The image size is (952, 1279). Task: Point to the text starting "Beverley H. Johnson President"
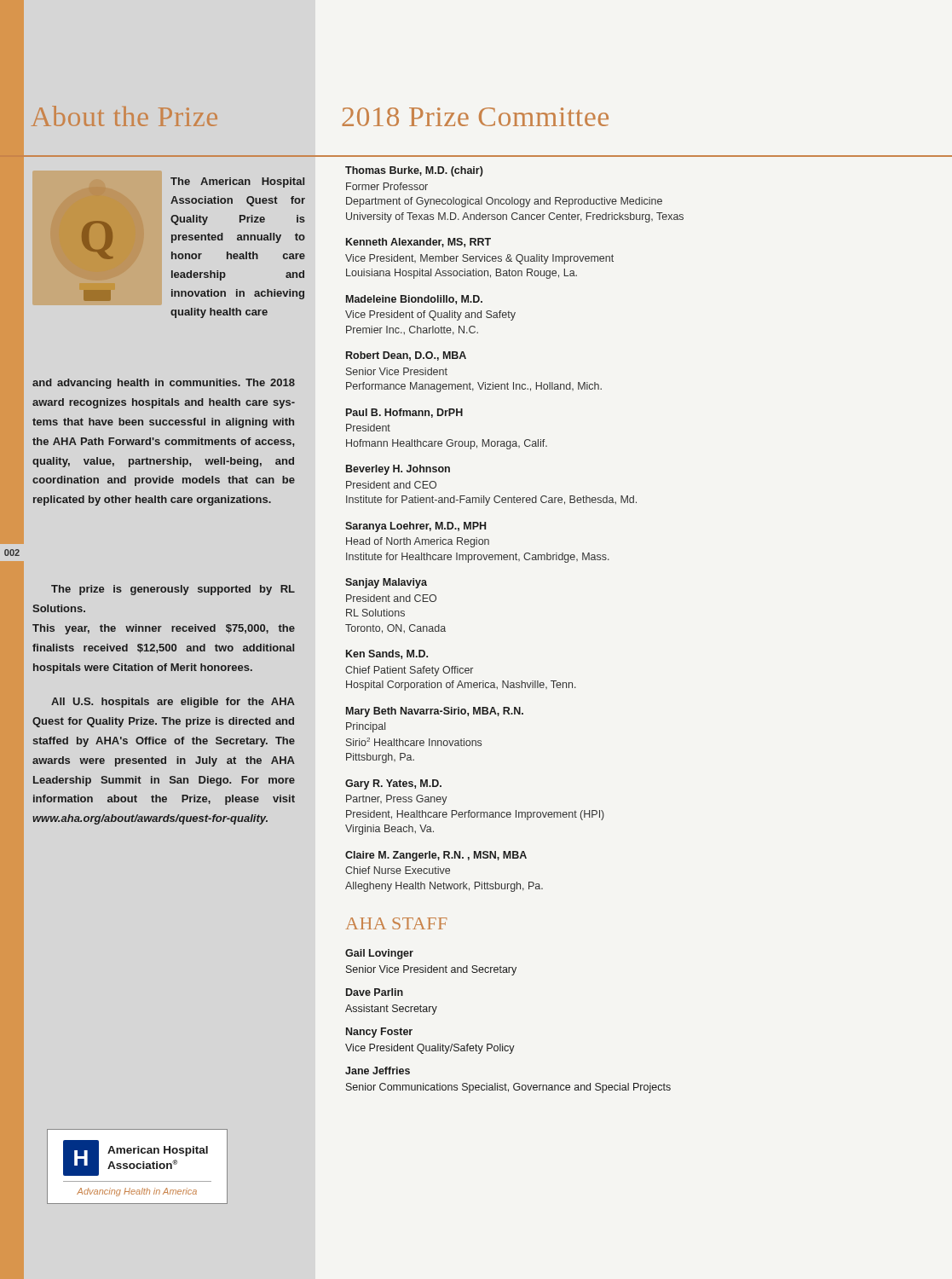(635, 485)
